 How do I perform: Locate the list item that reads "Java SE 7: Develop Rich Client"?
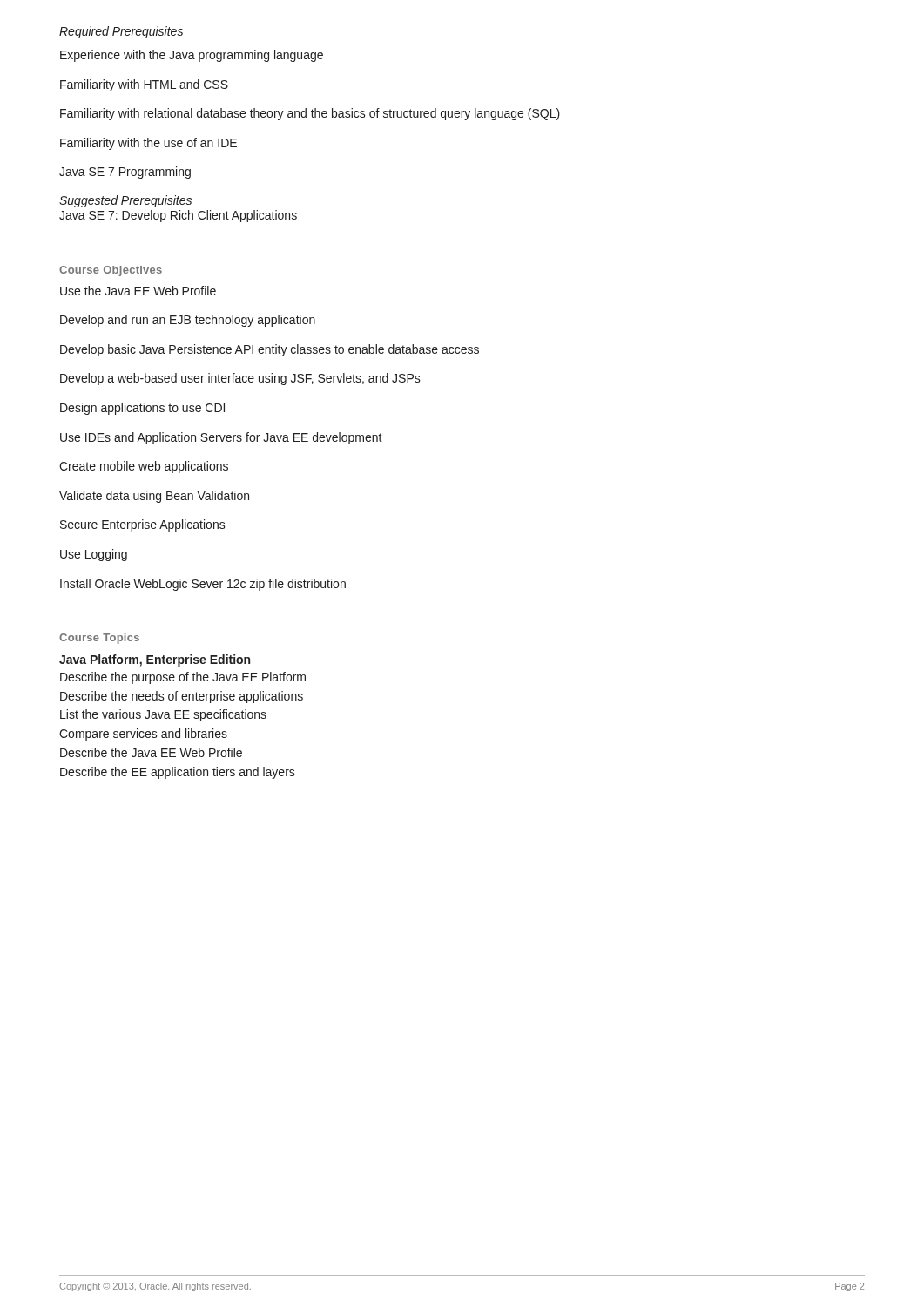[178, 215]
